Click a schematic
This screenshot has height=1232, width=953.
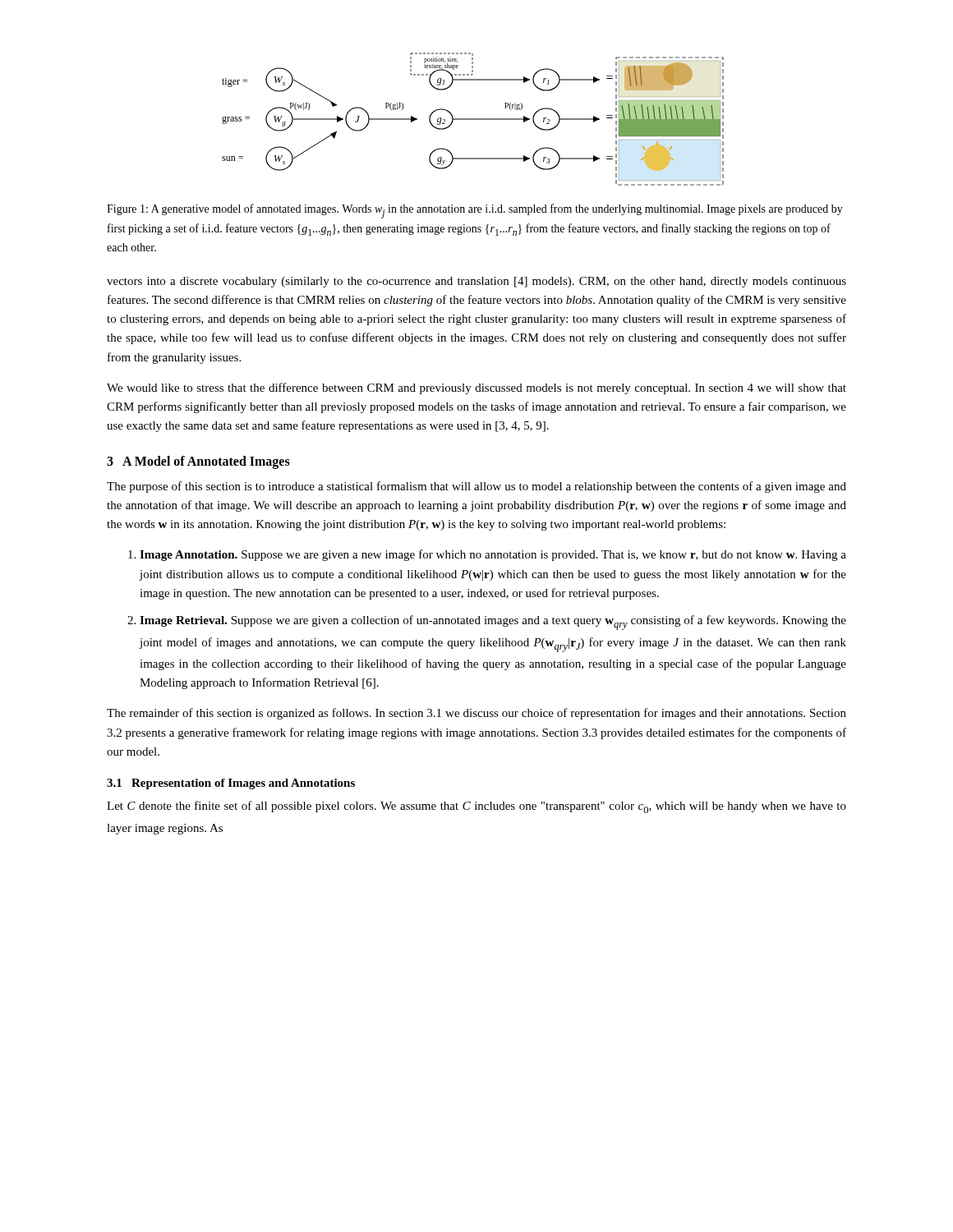pyautogui.click(x=476, y=121)
